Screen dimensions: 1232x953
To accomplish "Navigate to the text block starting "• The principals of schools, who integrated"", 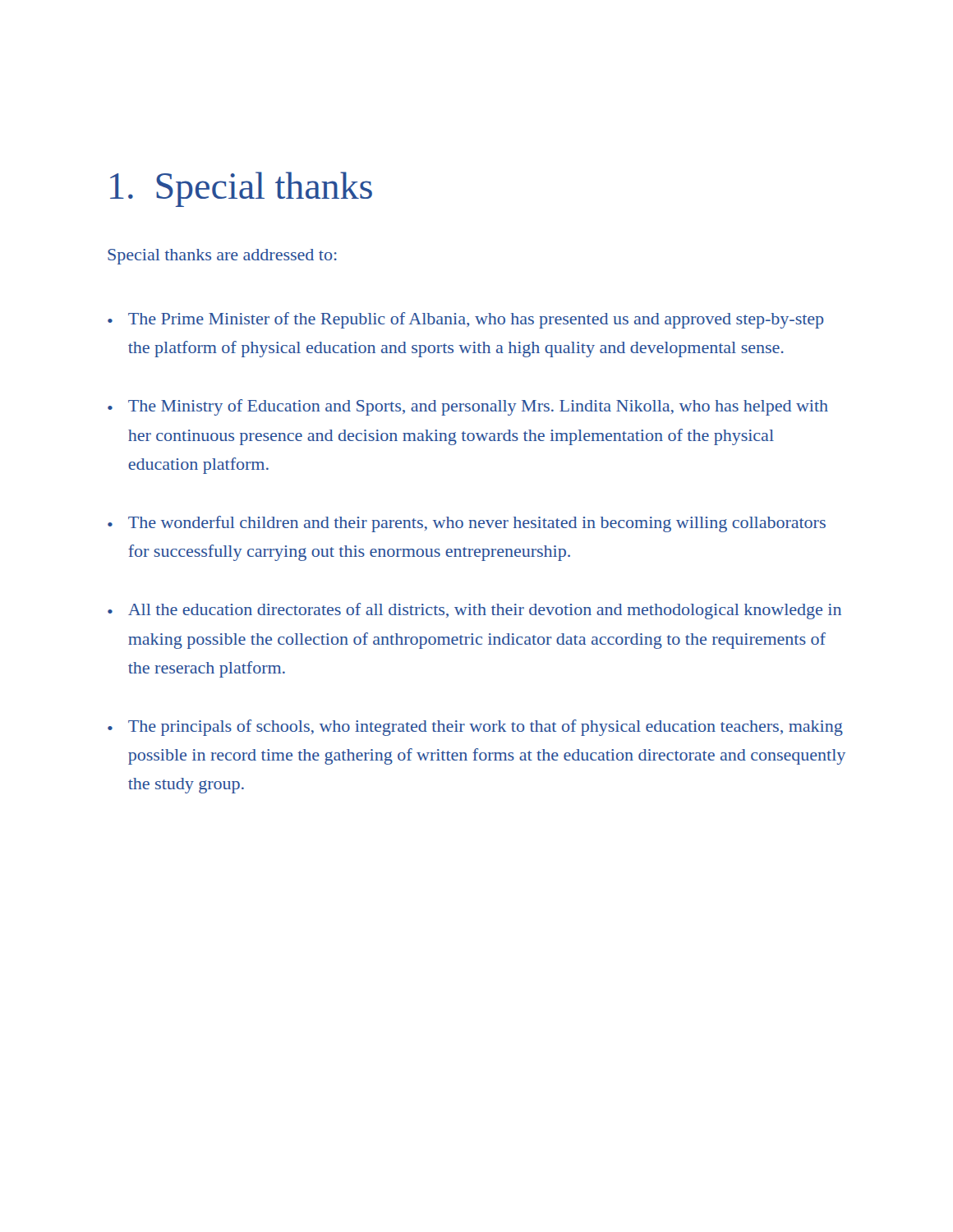I will [x=476, y=754].
